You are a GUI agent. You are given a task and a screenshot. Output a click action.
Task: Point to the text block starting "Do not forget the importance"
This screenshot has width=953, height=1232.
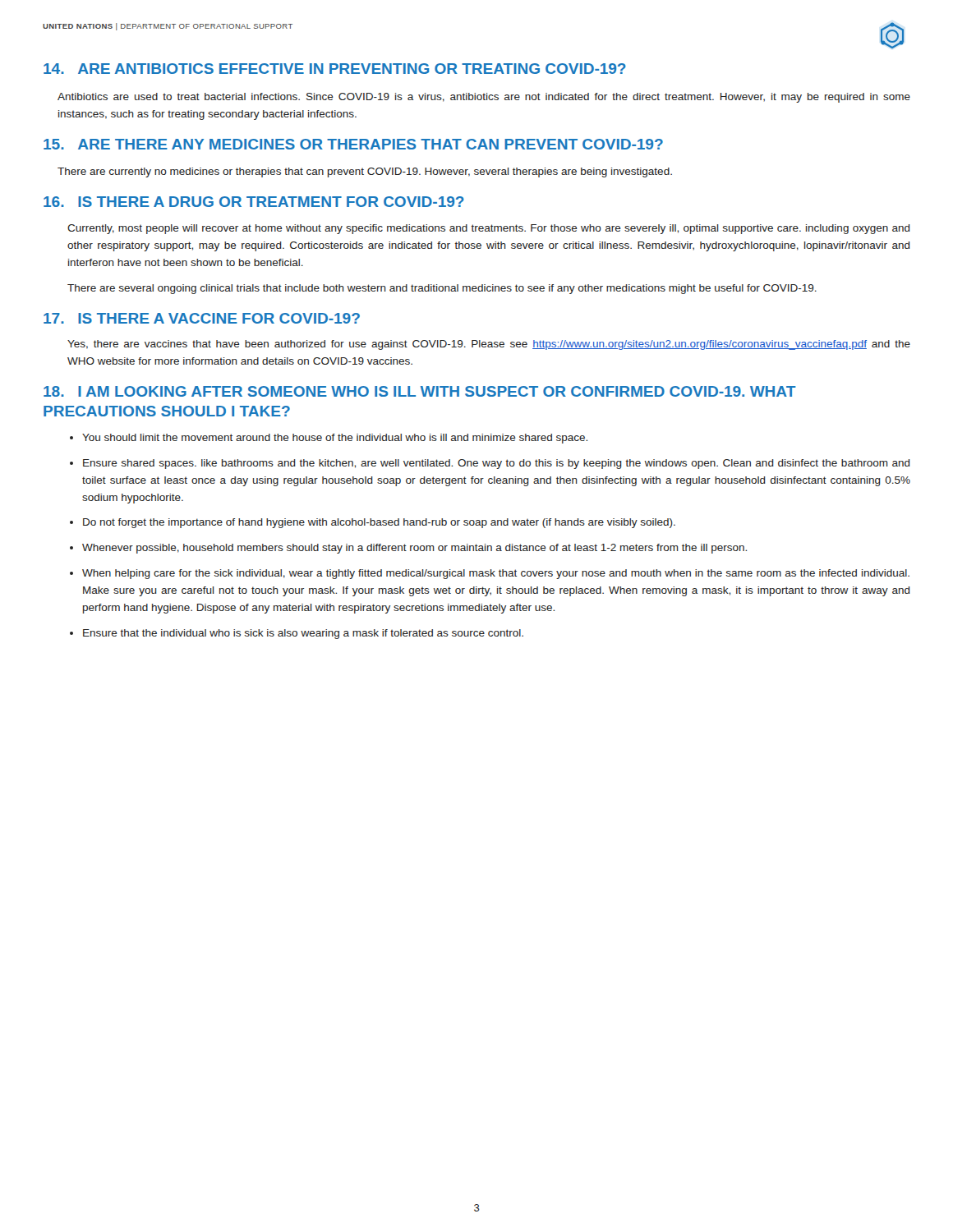(379, 522)
